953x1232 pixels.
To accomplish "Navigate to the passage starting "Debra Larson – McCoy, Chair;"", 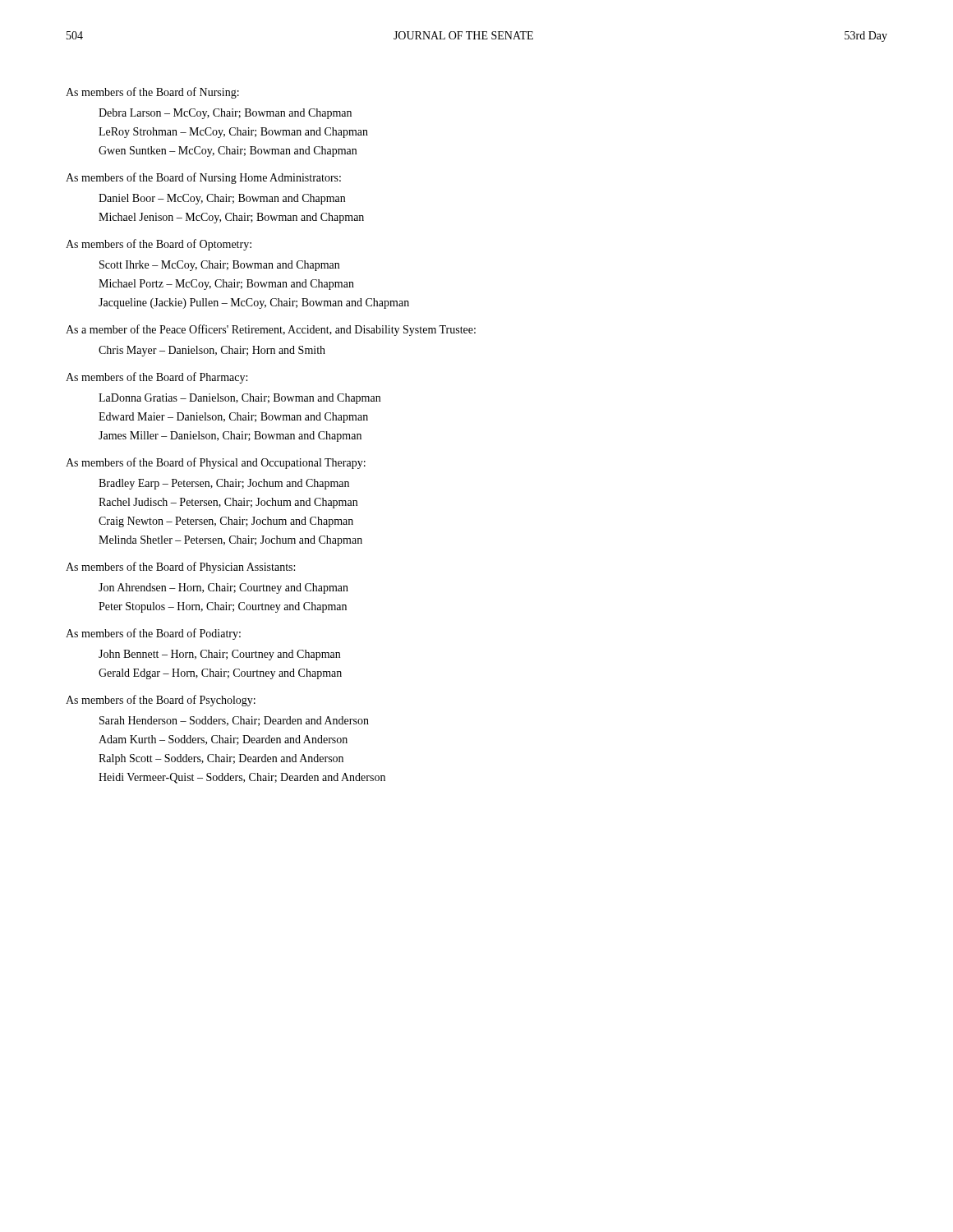I will [225, 113].
